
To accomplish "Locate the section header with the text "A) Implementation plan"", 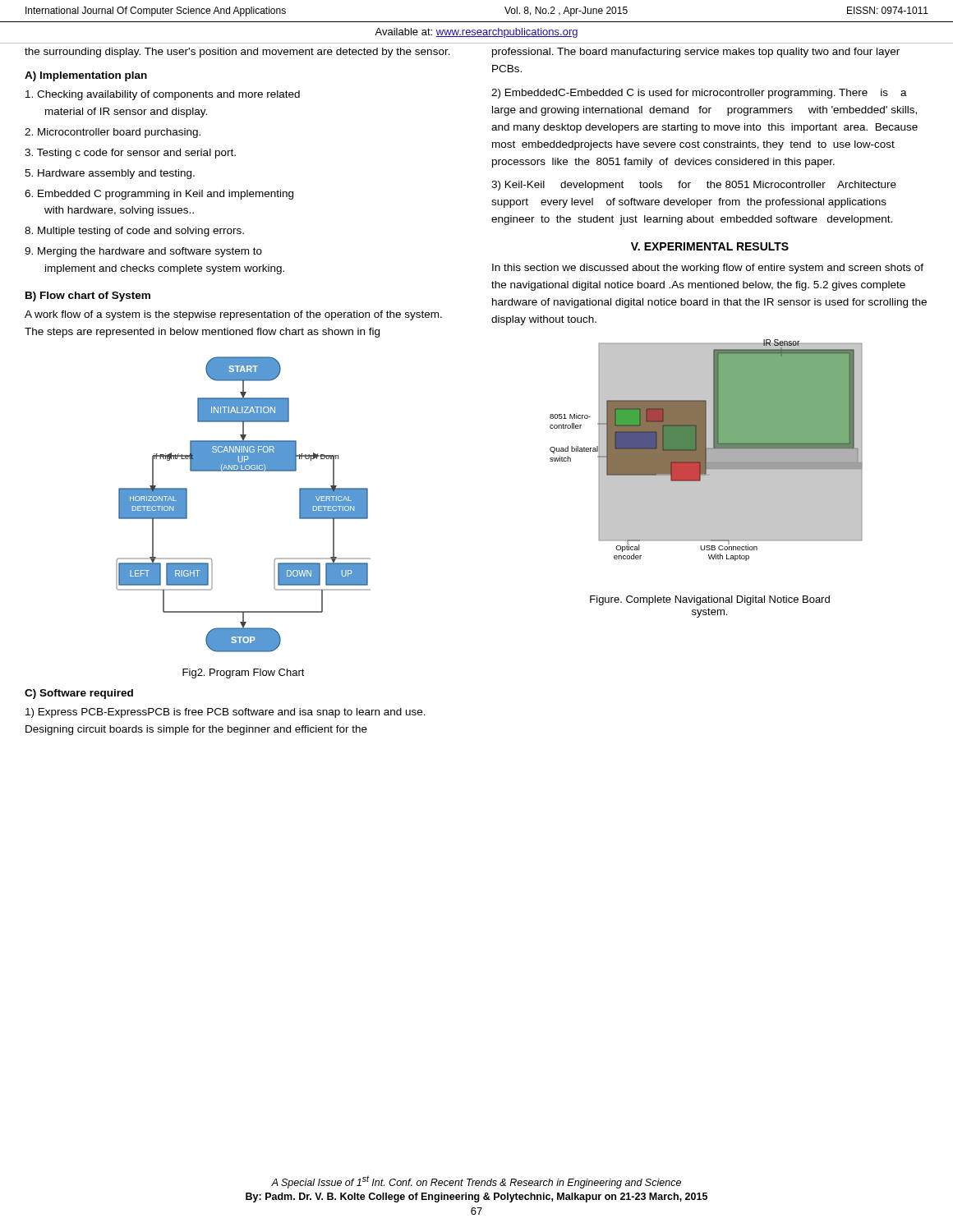I will tap(86, 75).
